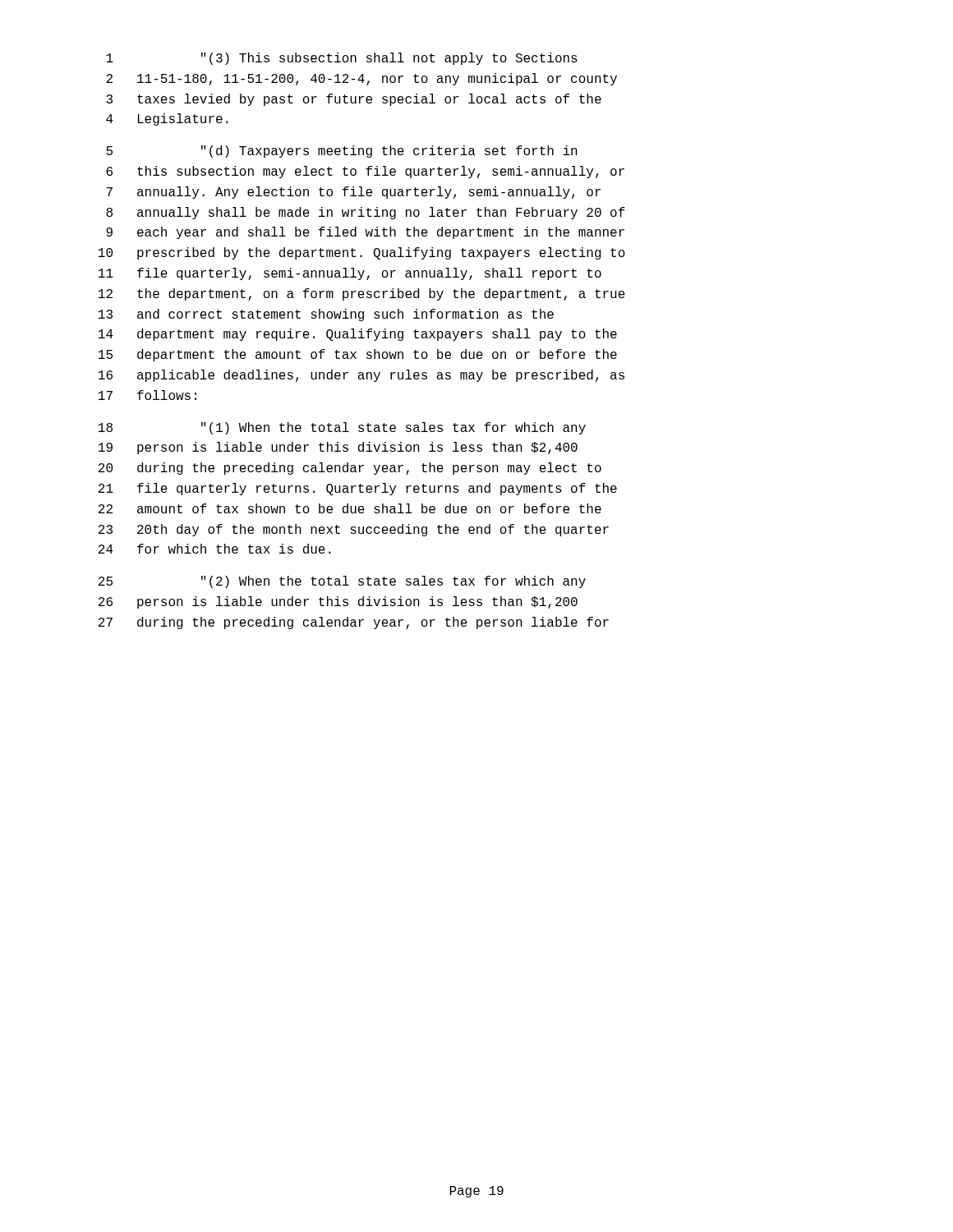Locate the region starting "25 "(2) When the total"
953x1232 pixels.
click(485, 603)
